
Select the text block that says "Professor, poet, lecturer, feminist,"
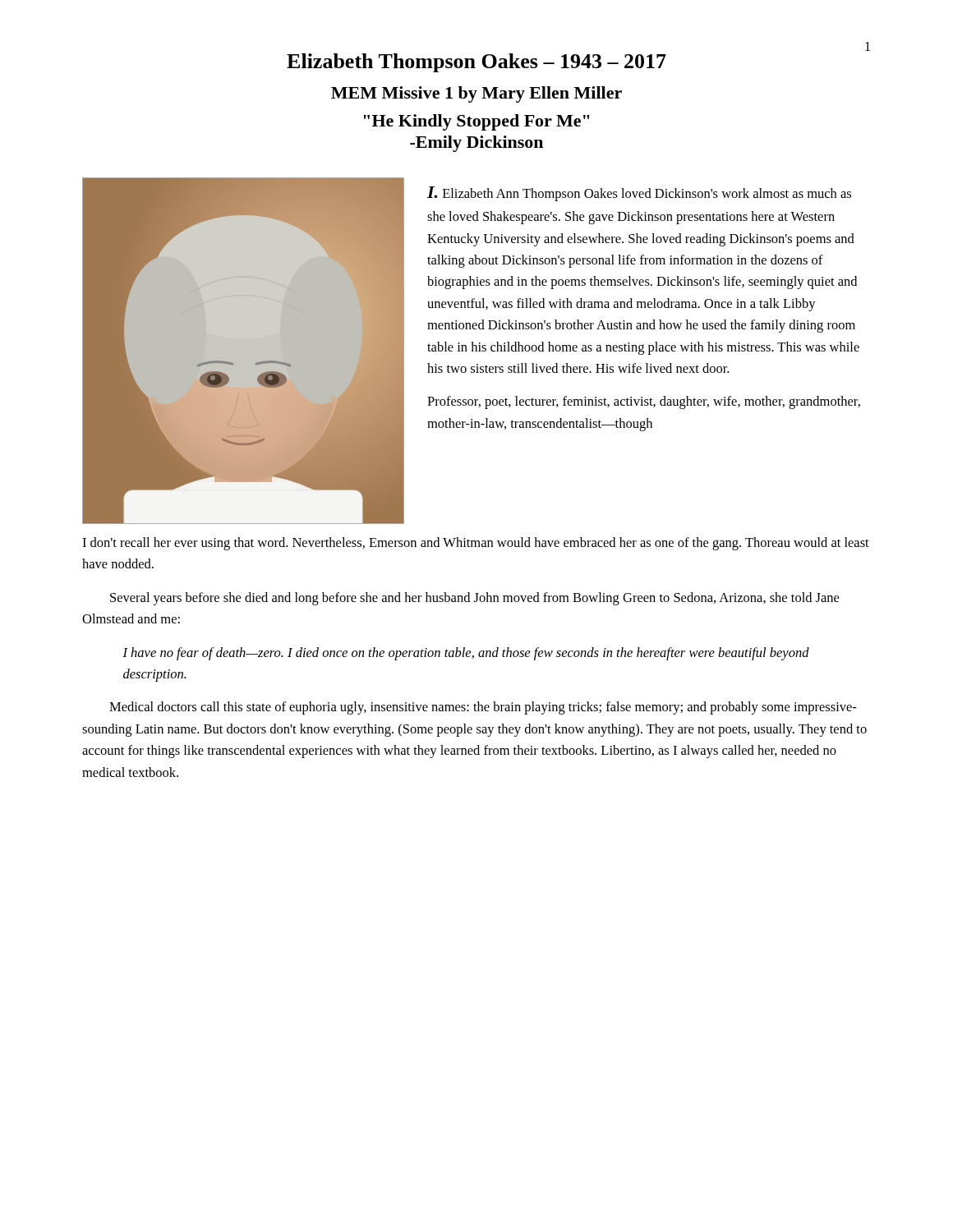click(x=644, y=412)
